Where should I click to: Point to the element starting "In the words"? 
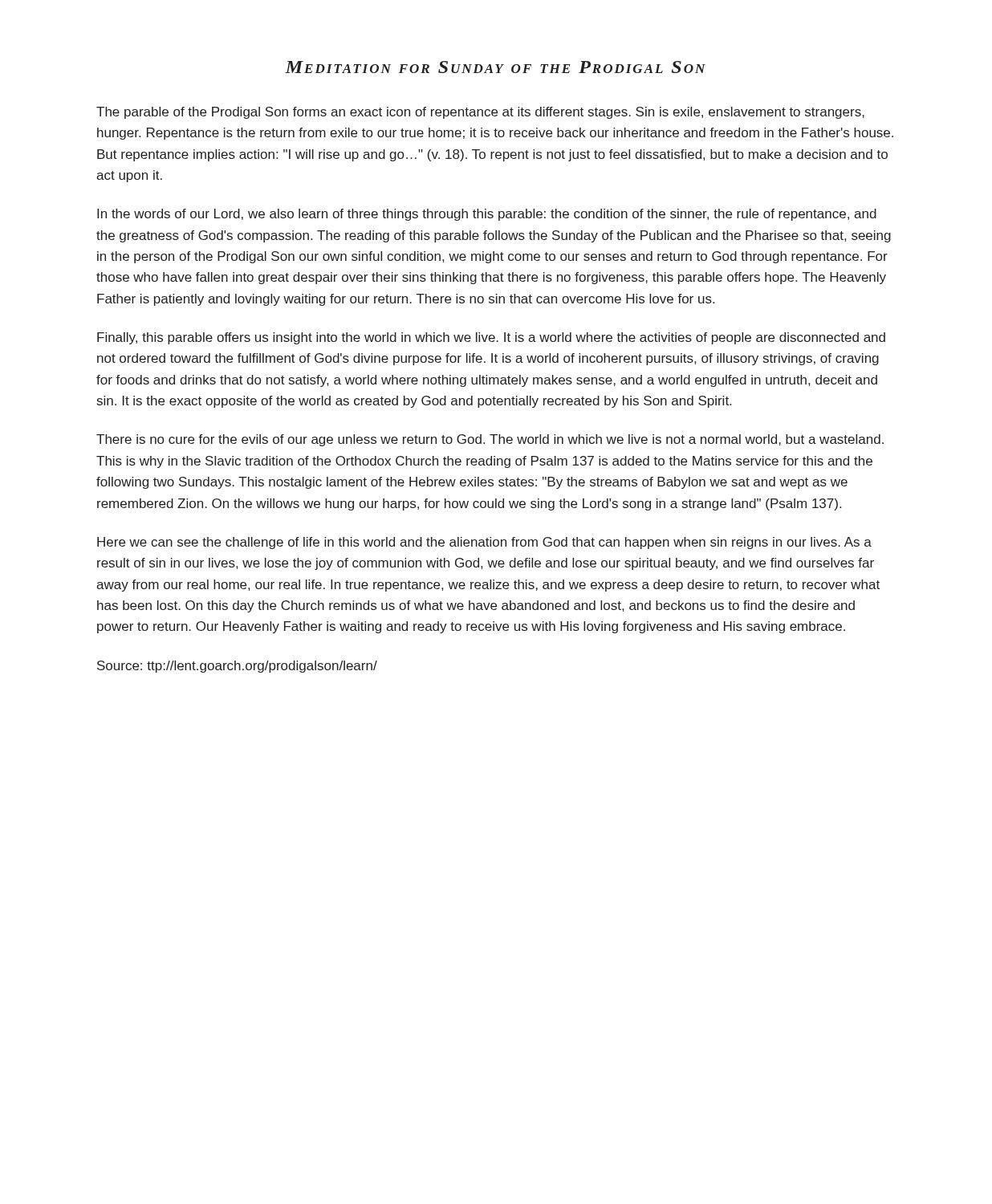click(x=494, y=257)
